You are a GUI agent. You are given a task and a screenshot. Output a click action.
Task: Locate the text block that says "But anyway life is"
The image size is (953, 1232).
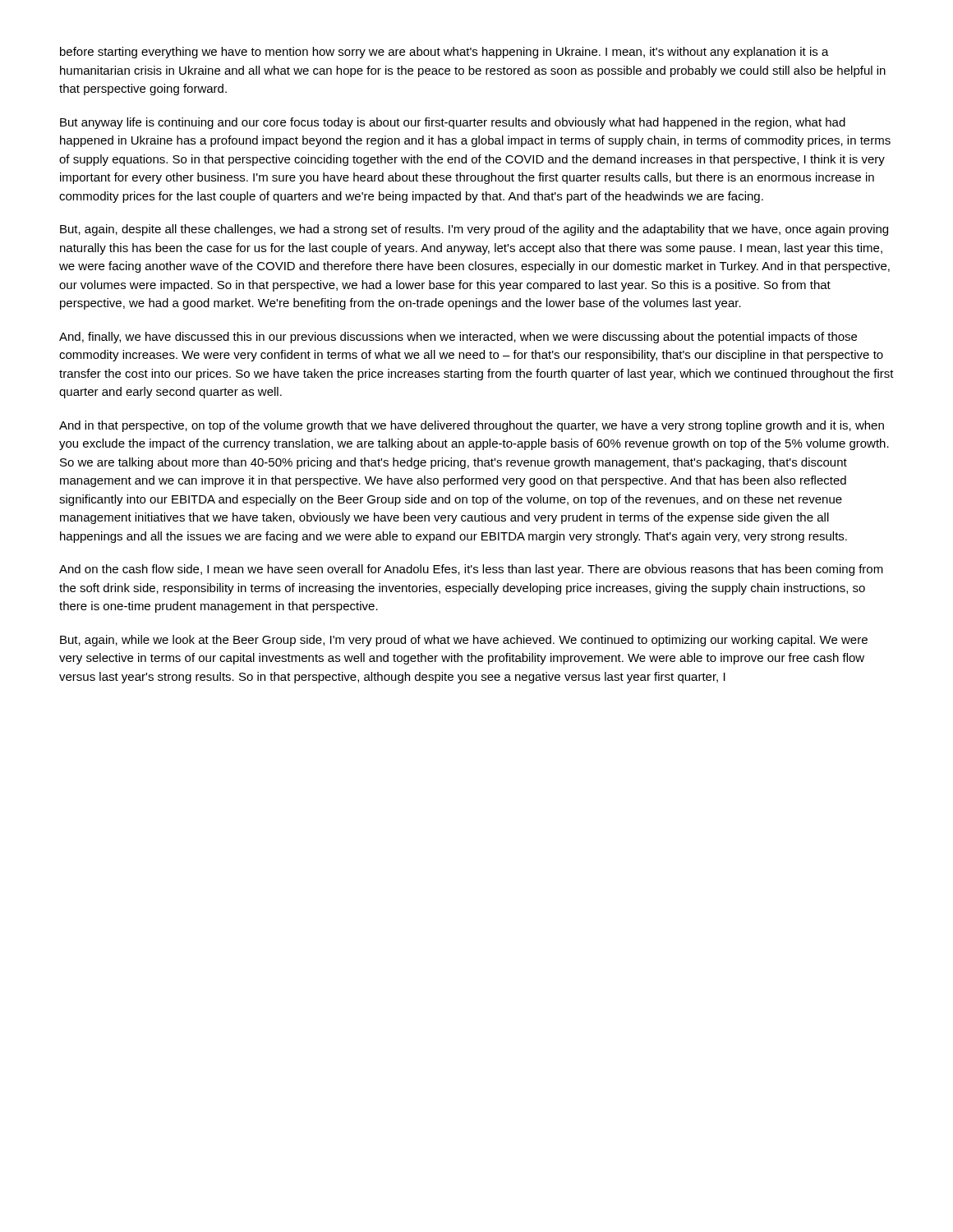click(475, 158)
